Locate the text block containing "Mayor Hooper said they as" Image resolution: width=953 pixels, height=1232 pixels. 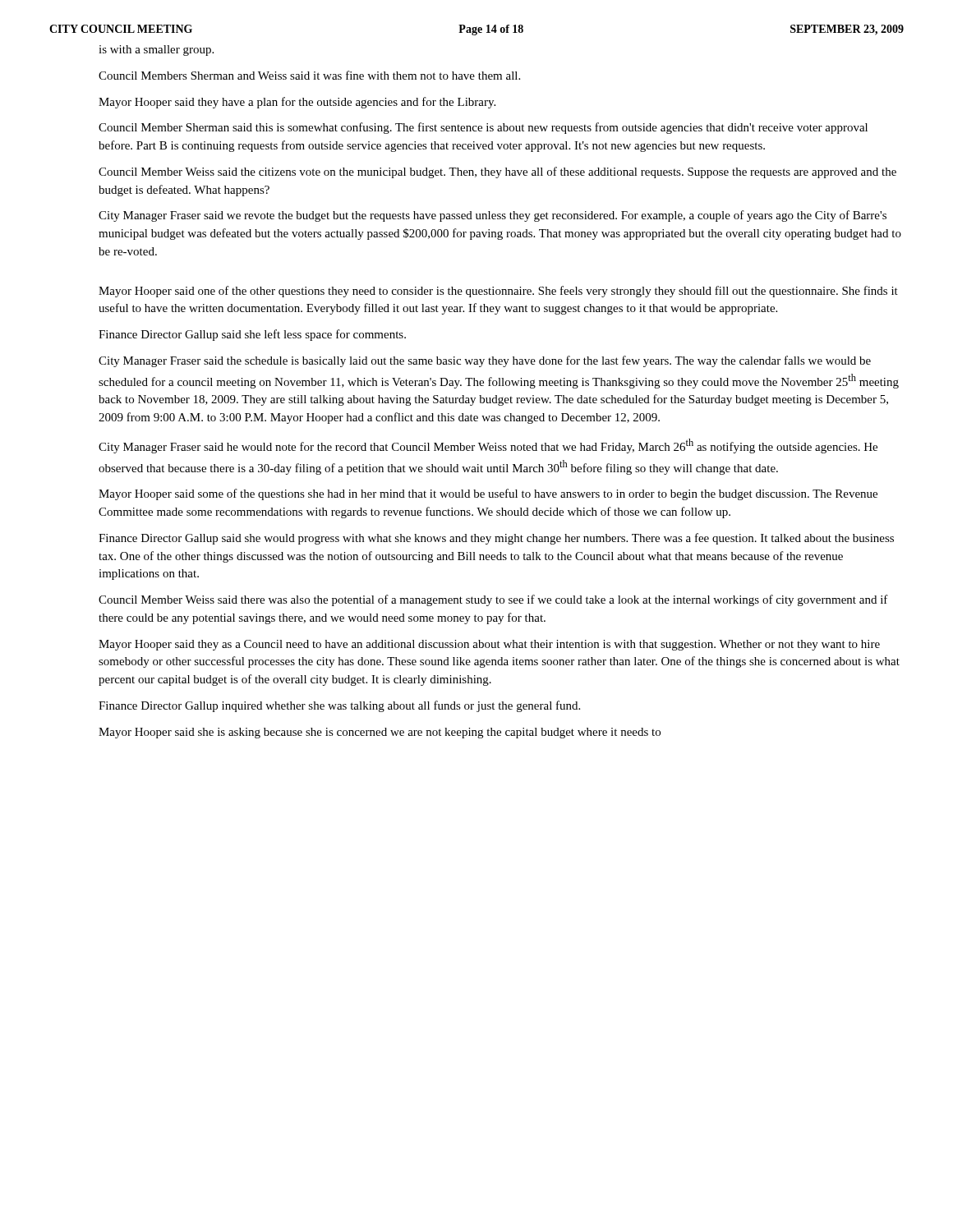499,661
